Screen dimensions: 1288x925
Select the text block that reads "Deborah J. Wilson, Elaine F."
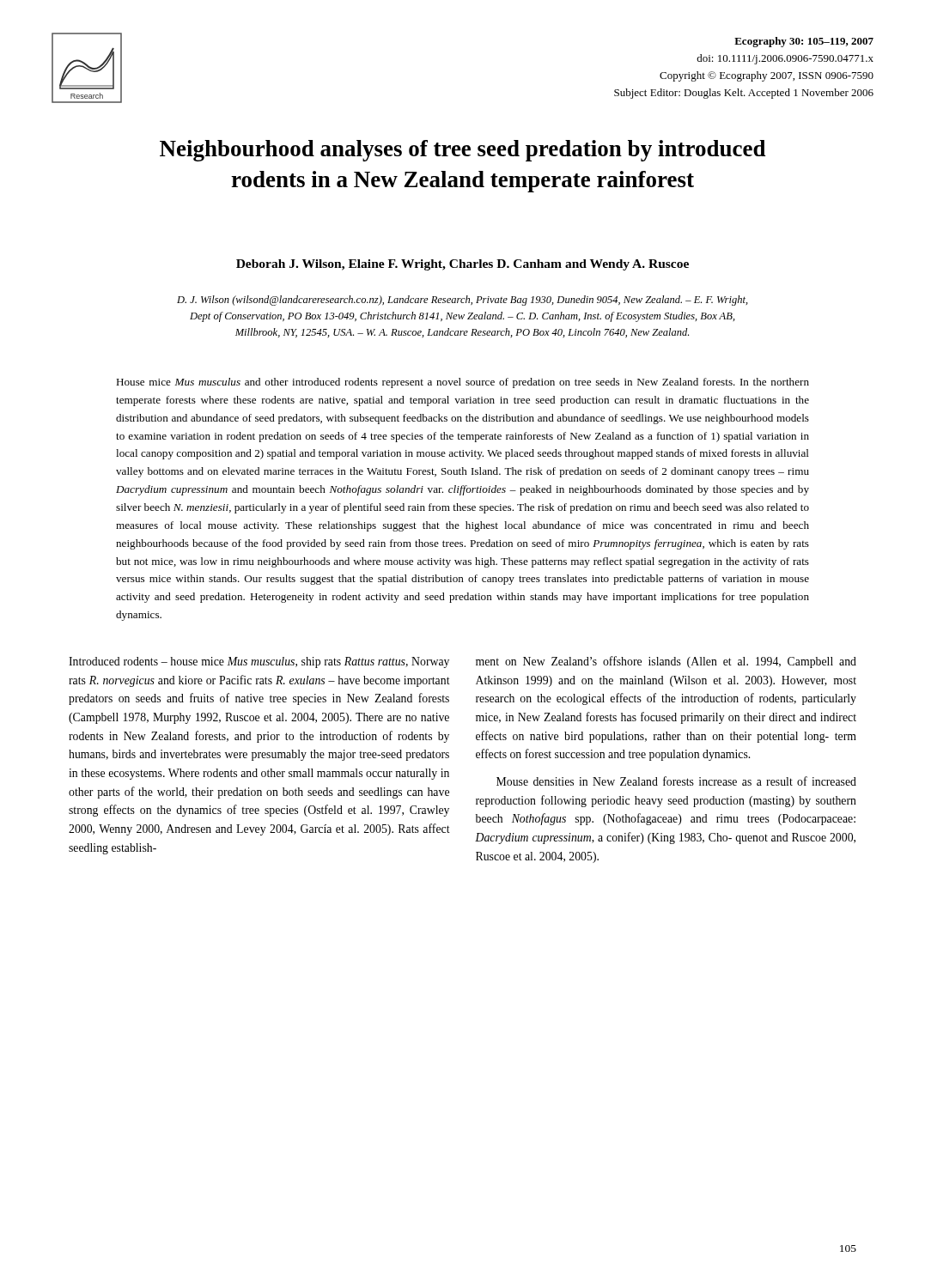tap(462, 263)
